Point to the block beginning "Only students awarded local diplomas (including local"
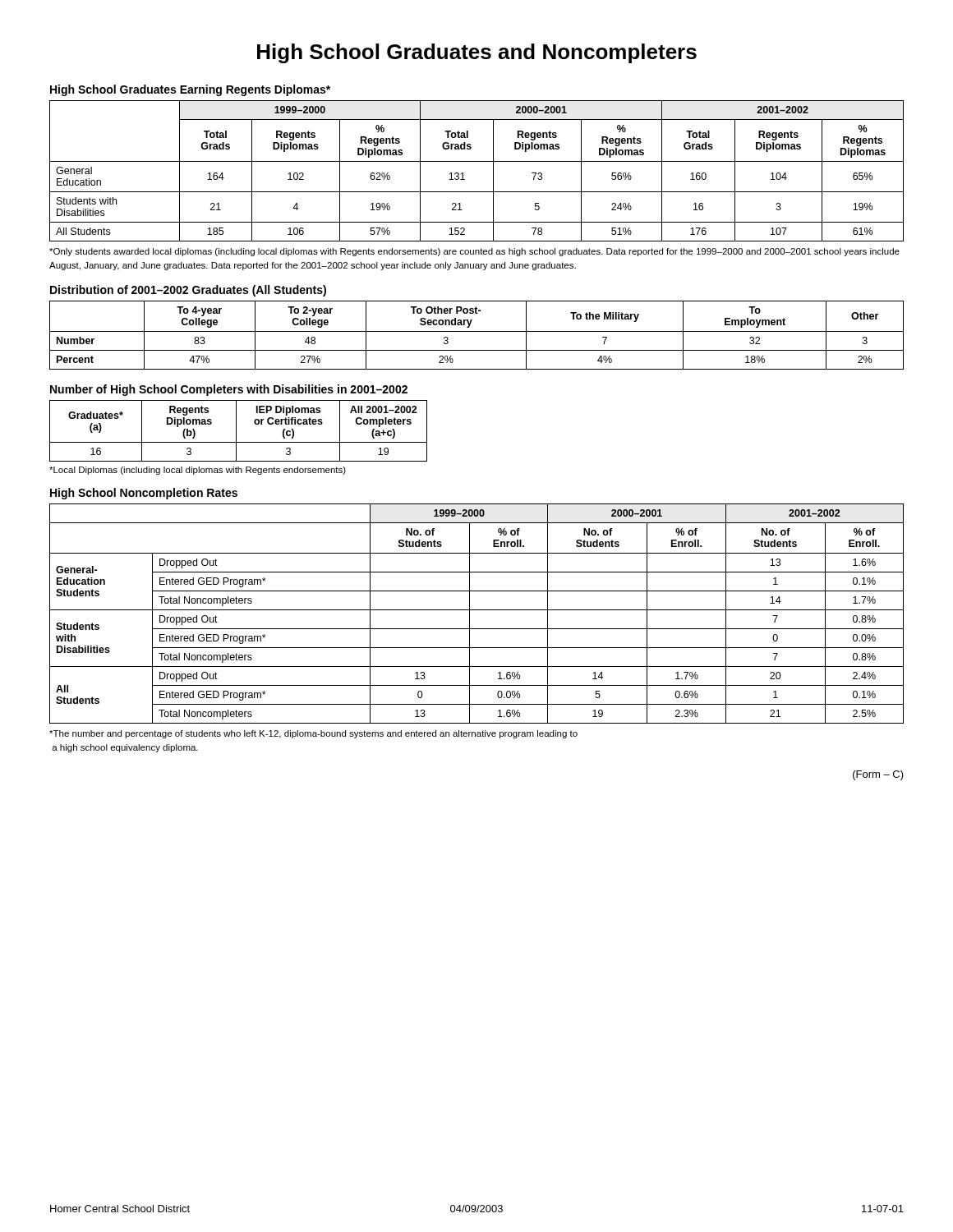The height and width of the screenshot is (1232, 953). (474, 258)
